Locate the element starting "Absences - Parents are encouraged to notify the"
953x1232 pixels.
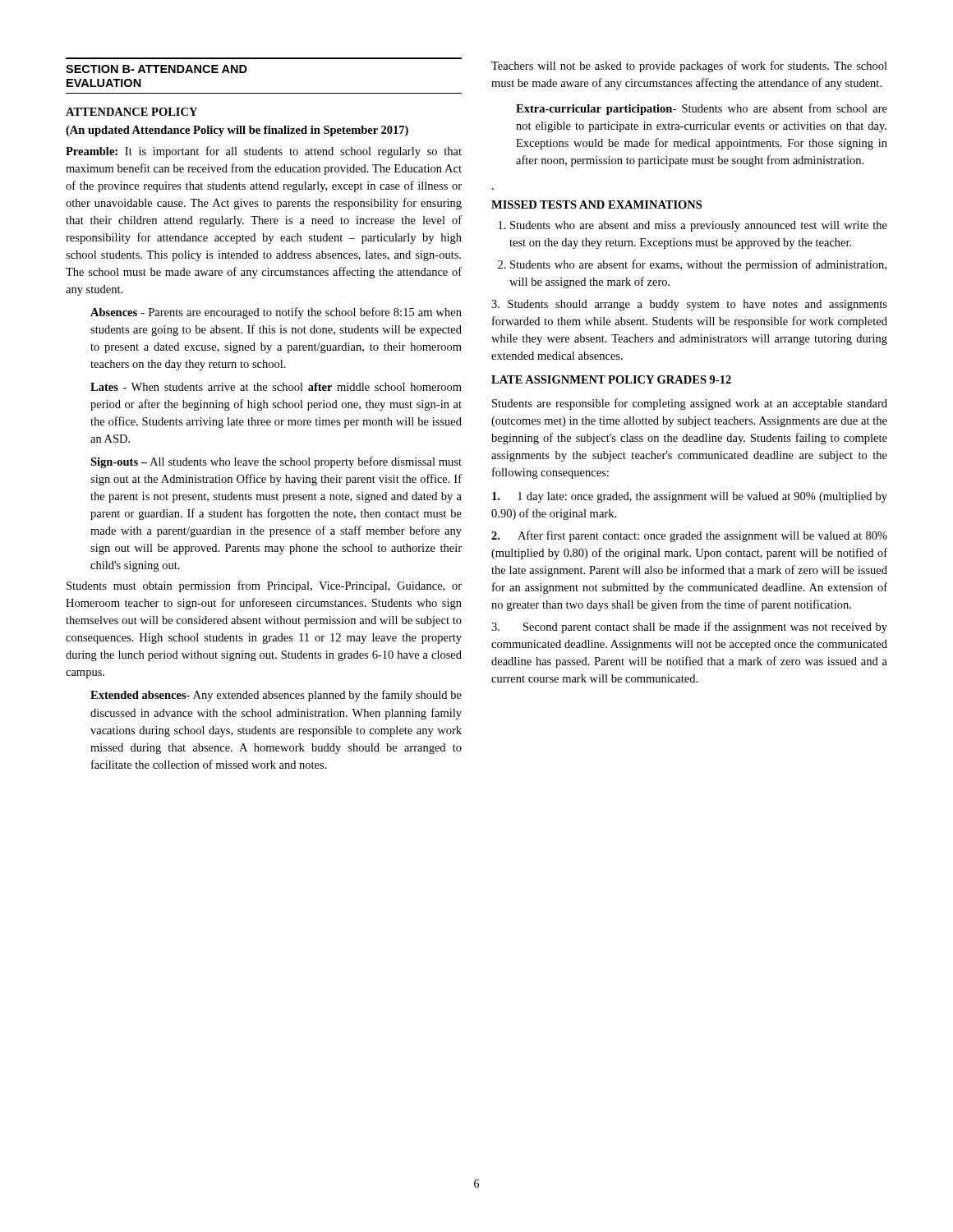[x=276, y=339]
